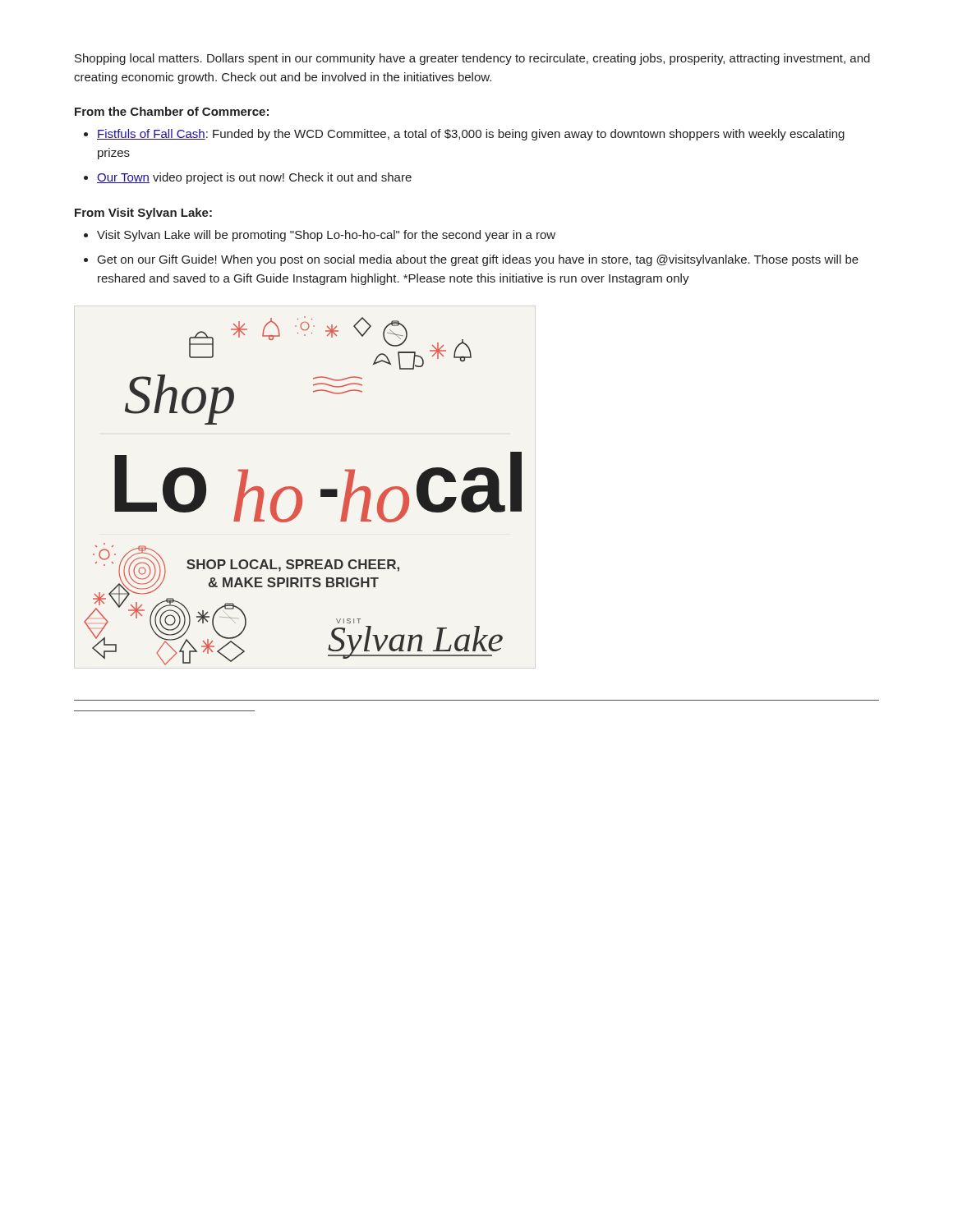
Task: Locate the block of text that opens with "Get on our Gift"
Action: click(x=478, y=268)
